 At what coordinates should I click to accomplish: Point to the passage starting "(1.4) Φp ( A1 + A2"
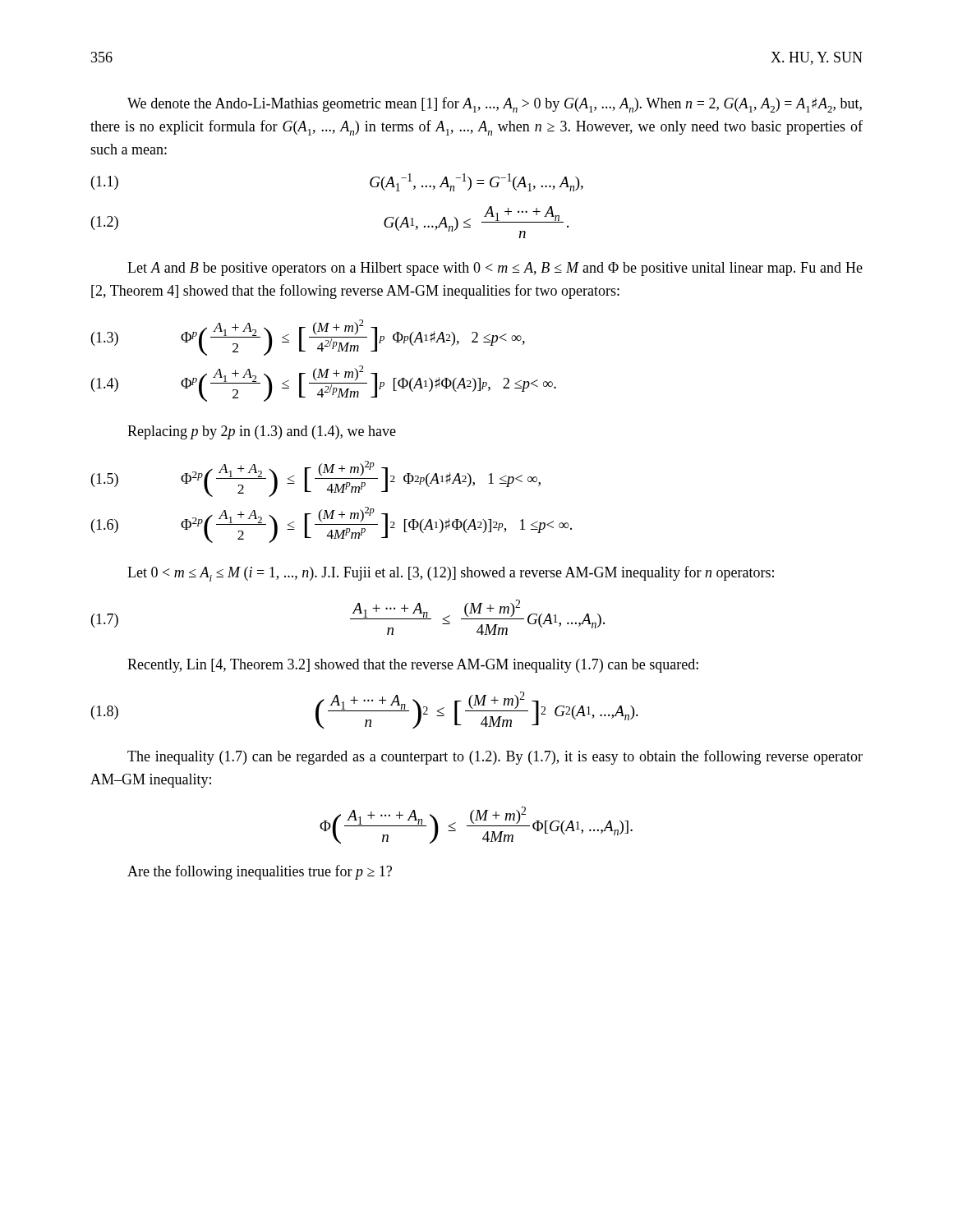(476, 384)
